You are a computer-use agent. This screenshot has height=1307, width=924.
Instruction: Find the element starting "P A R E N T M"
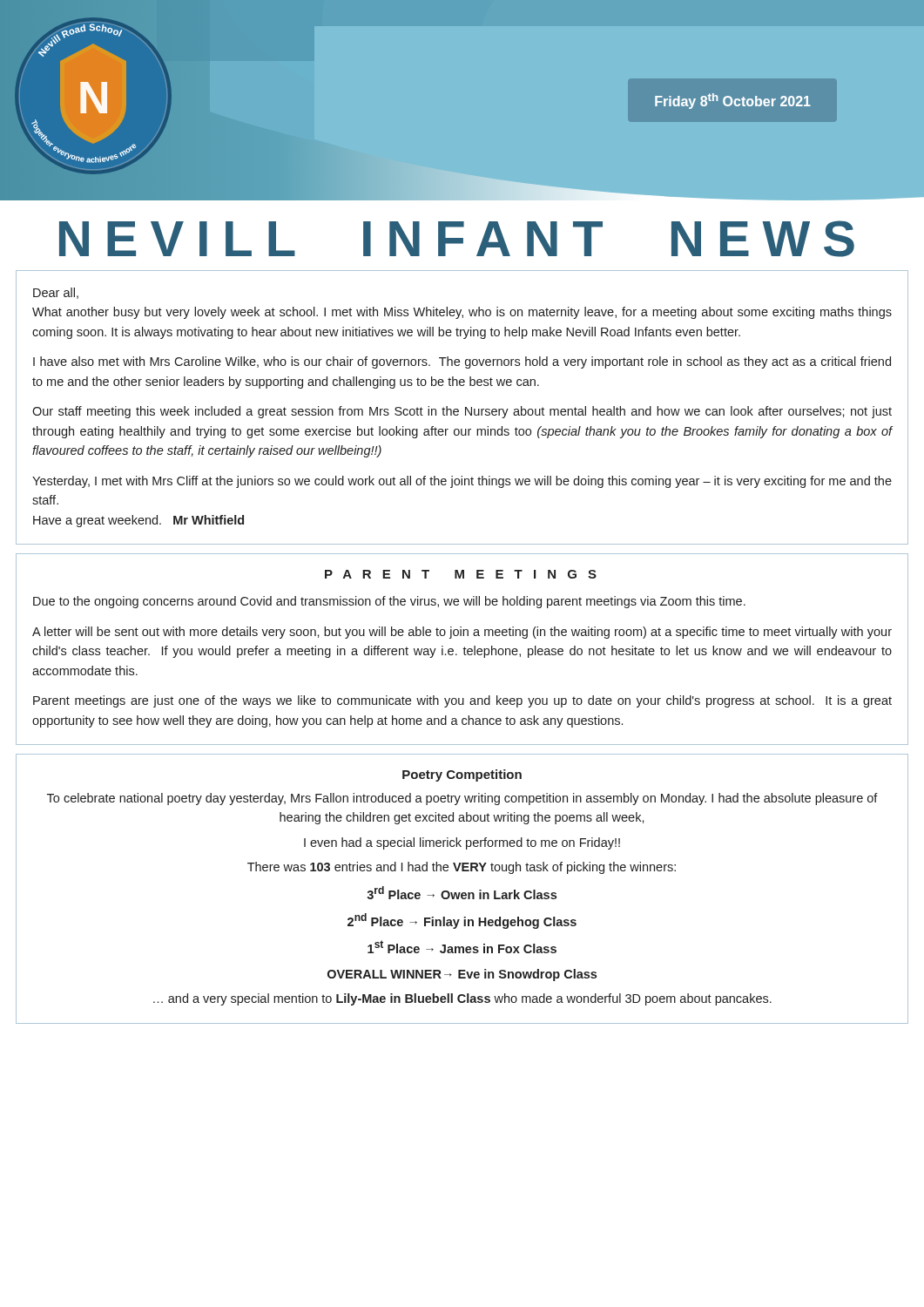click(x=462, y=574)
